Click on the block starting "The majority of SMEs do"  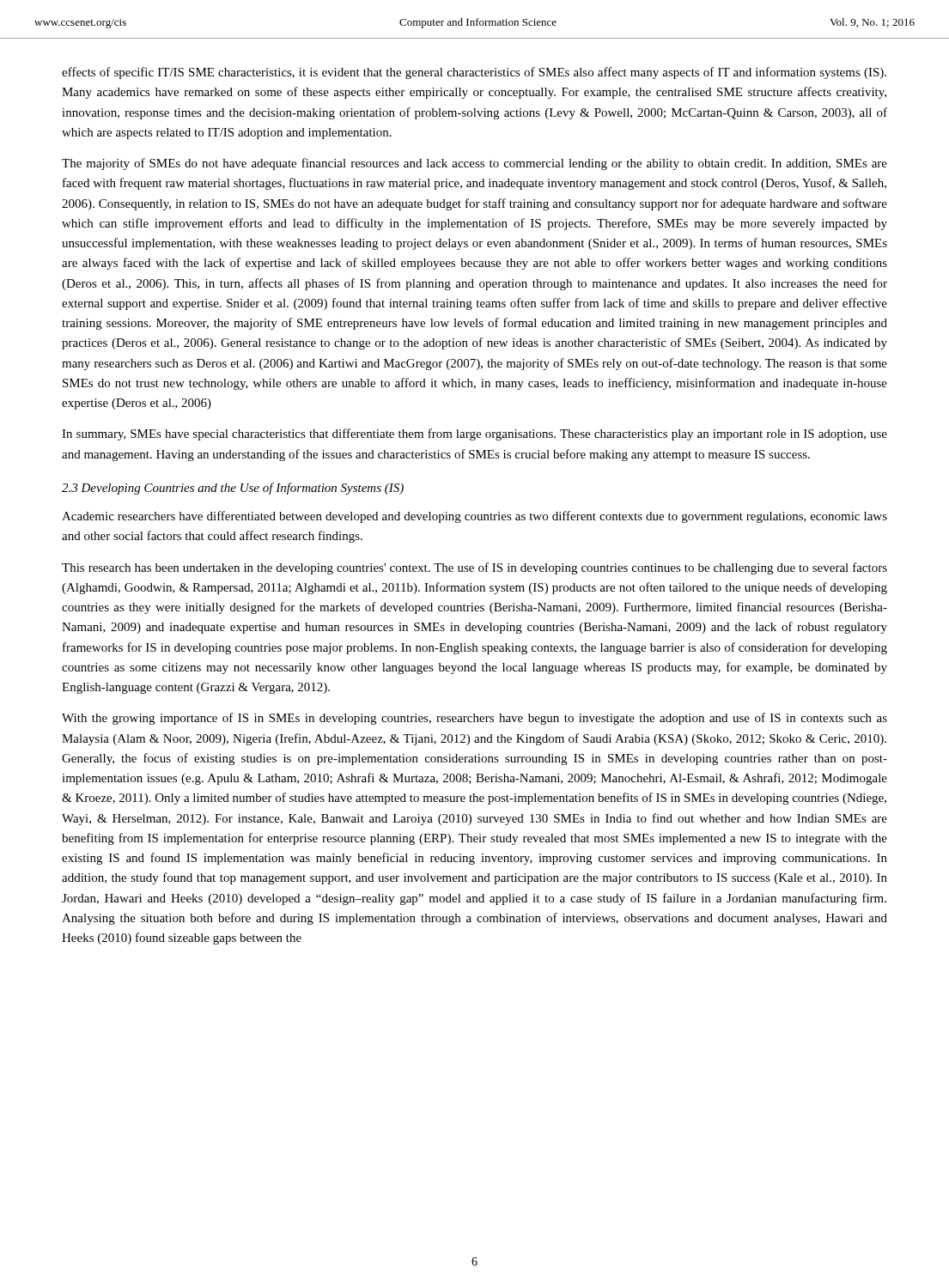pyautogui.click(x=474, y=283)
